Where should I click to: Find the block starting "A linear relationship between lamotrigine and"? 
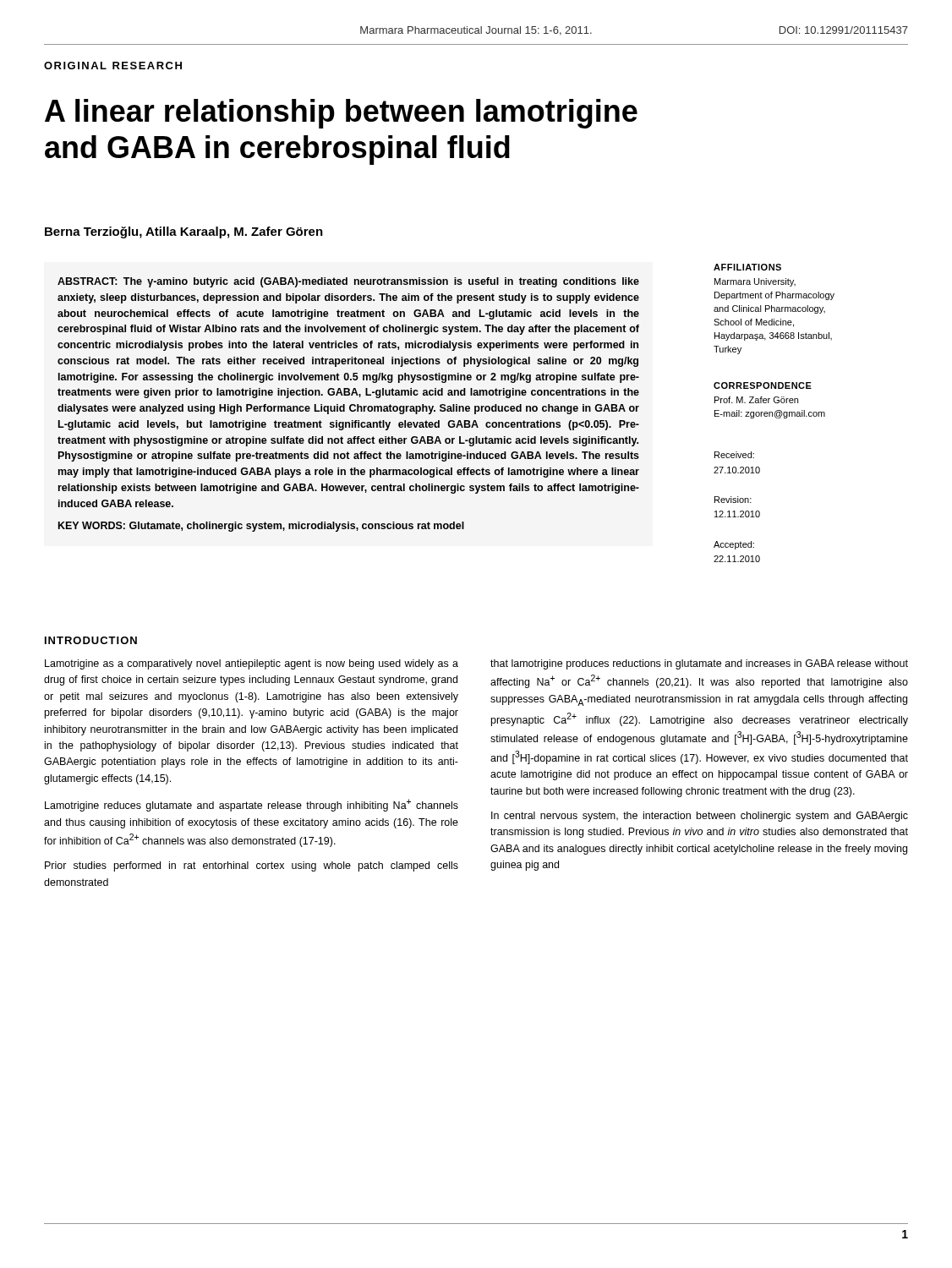pos(348,129)
